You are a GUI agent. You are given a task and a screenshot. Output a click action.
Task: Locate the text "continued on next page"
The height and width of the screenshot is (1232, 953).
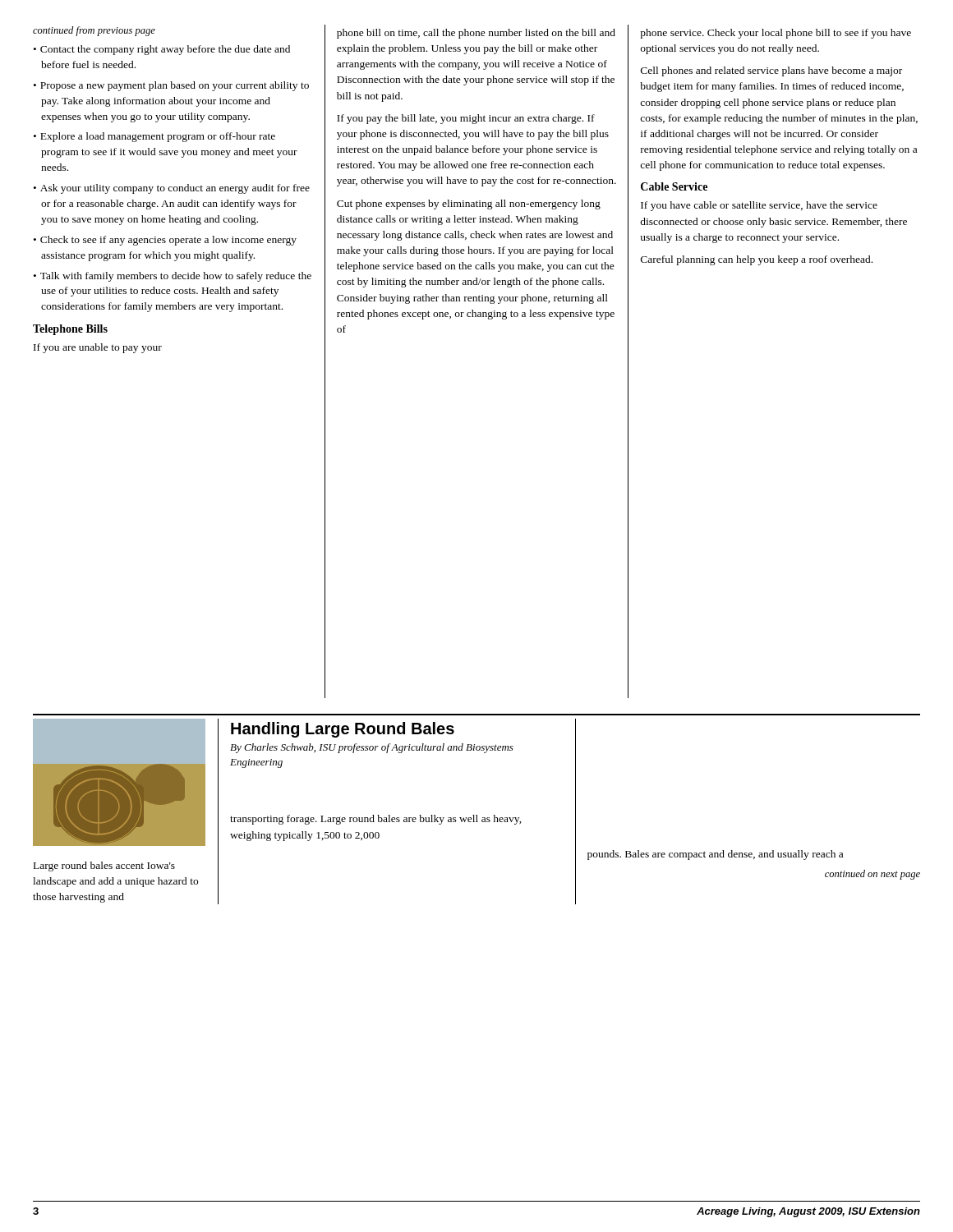(872, 874)
